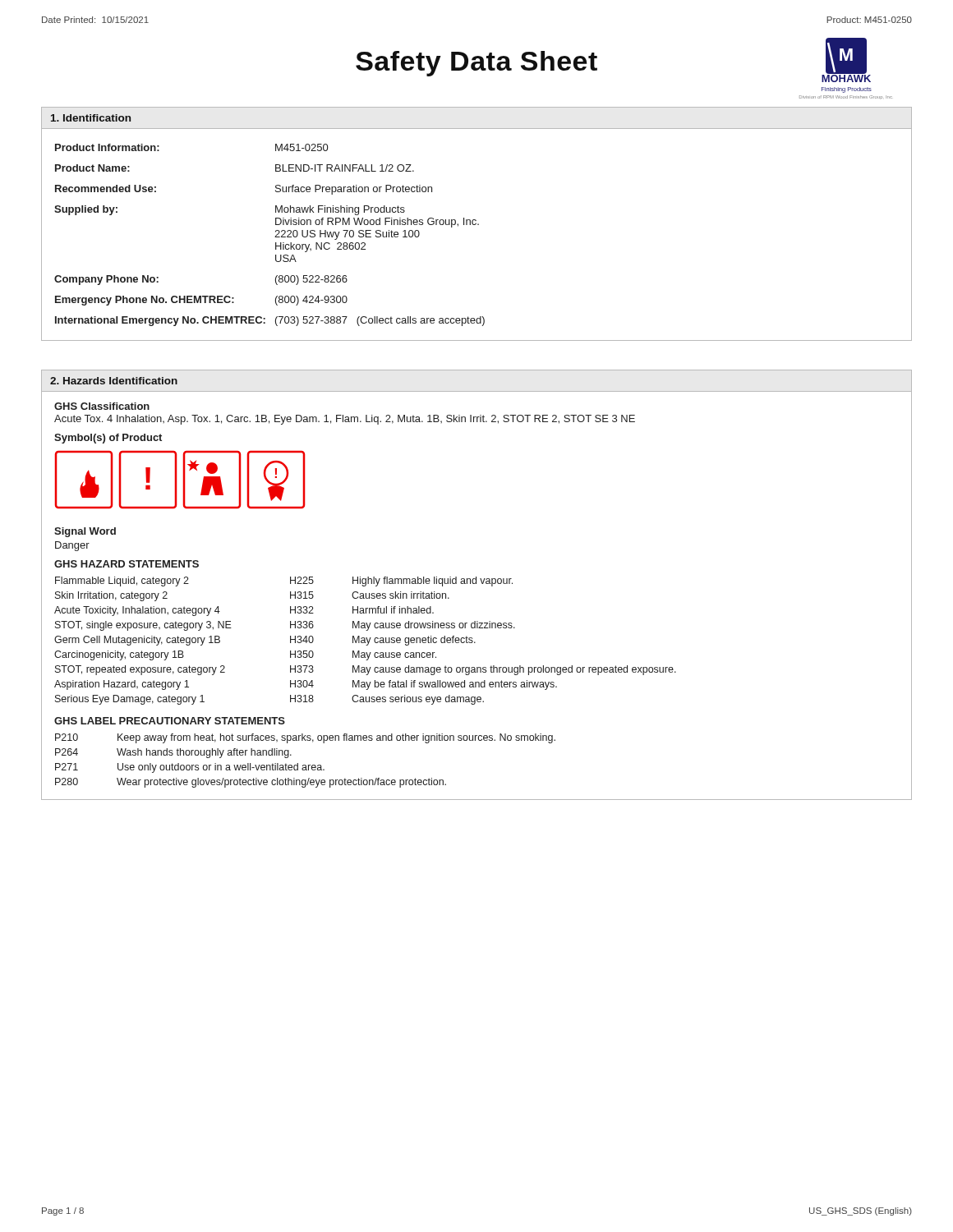Locate the table with the text "Product Information: M451-0250 Product"

(476, 234)
